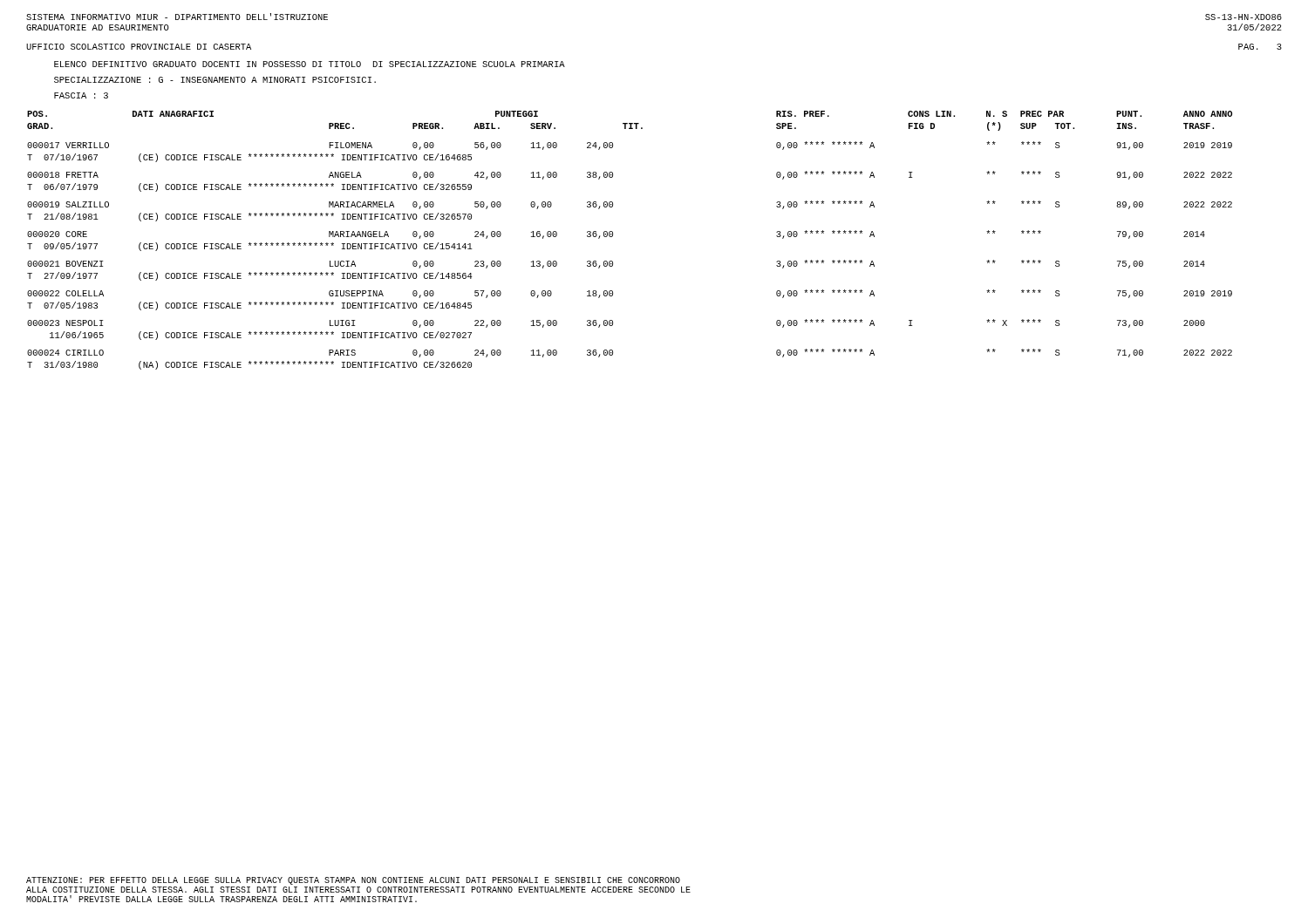The height and width of the screenshot is (924, 1308).
Task: Select the text that reads "FASCIA : 3"
Action: 67,96
